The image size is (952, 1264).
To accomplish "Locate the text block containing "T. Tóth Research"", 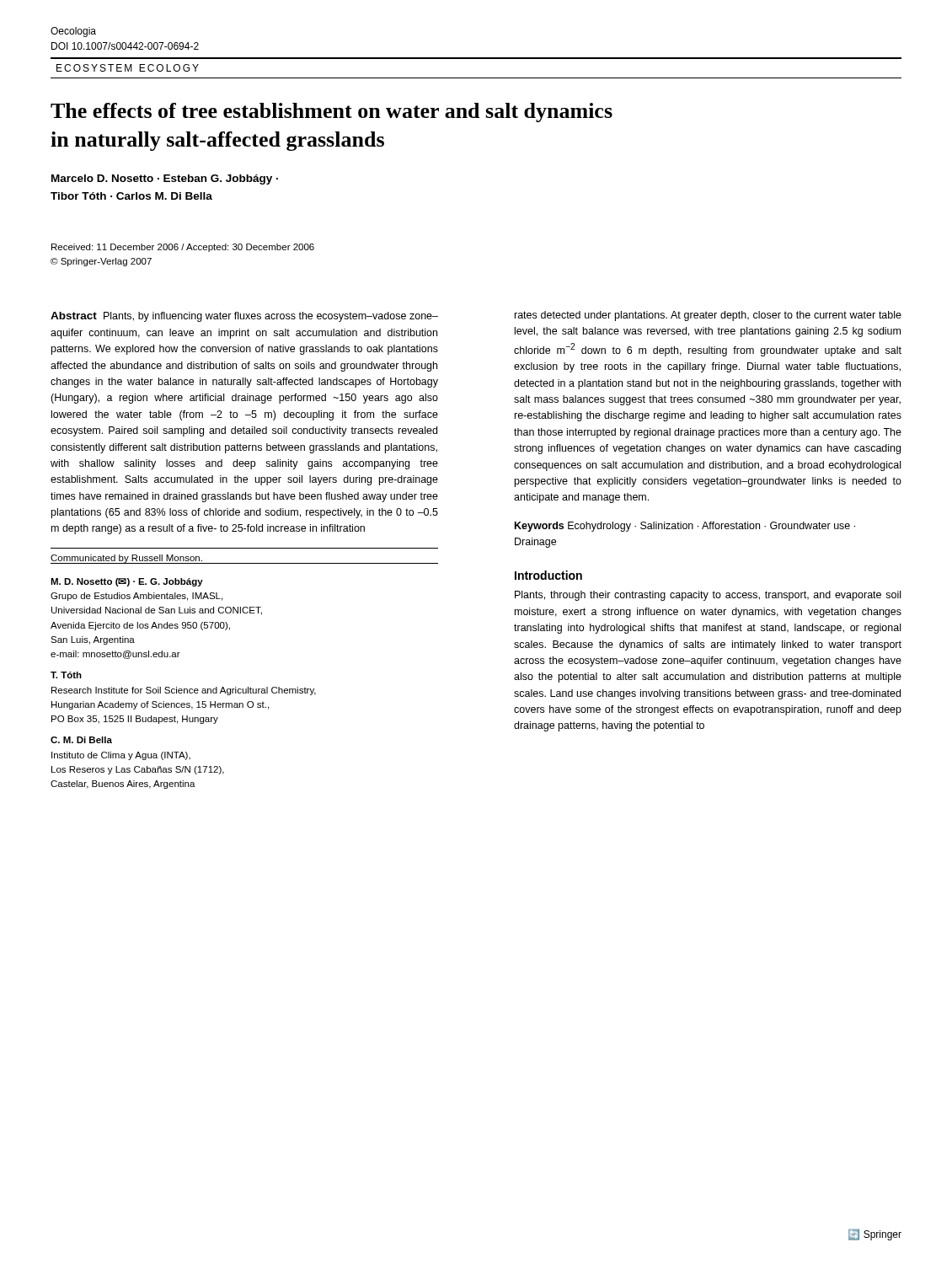I will point(244,696).
